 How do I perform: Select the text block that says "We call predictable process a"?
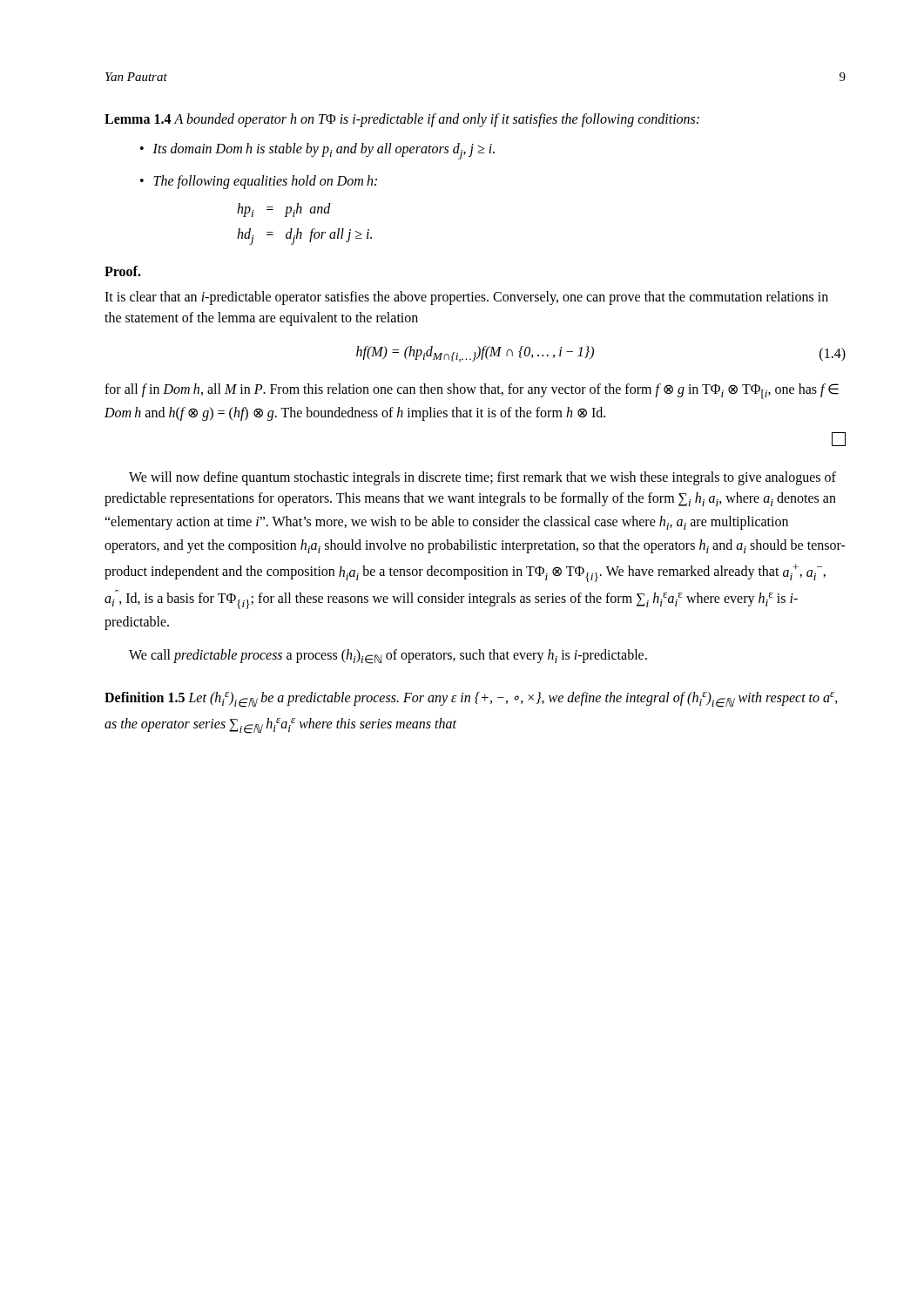click(x=388, y=657)
